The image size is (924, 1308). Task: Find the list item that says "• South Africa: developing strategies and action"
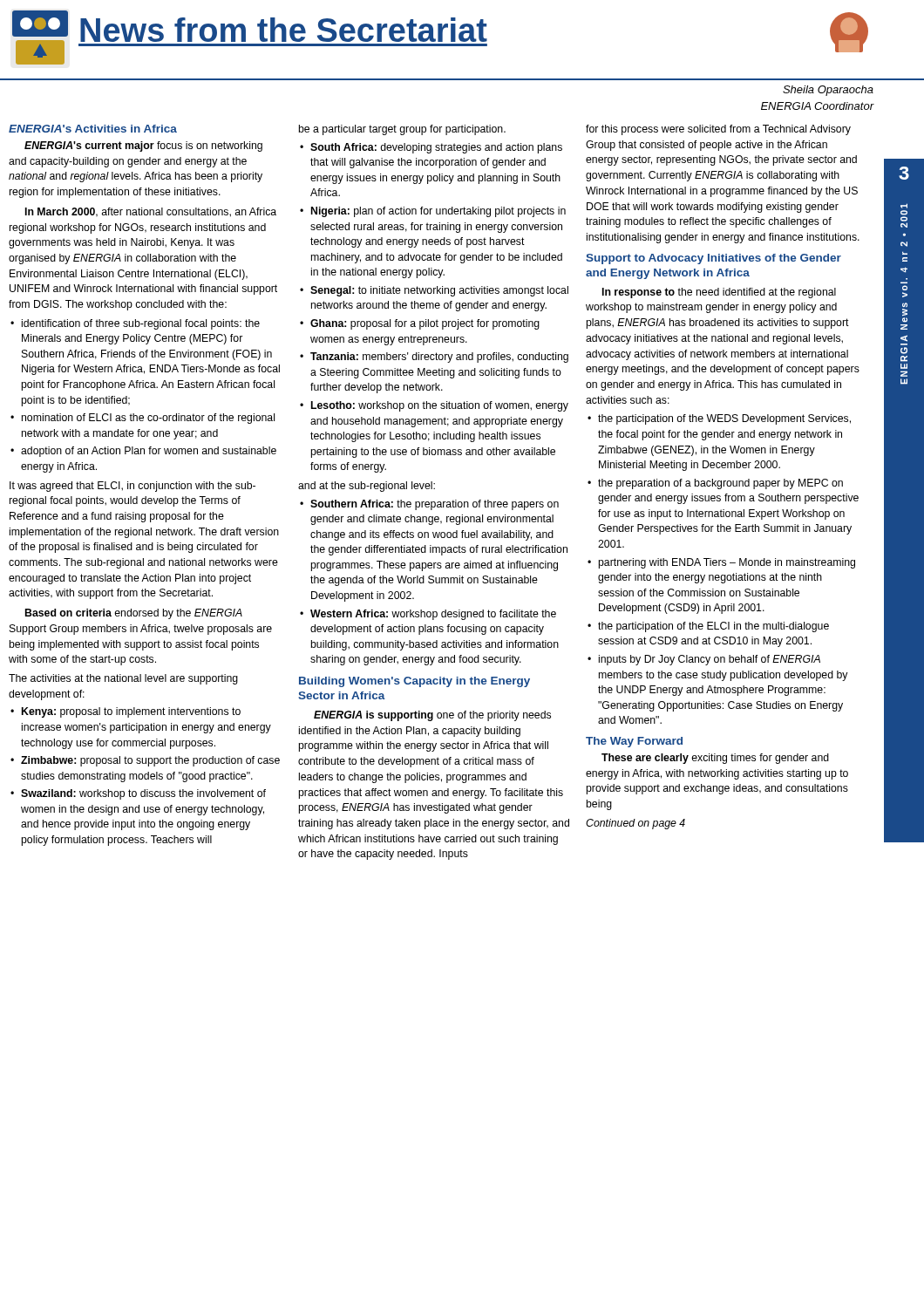(x=431, y=170)
